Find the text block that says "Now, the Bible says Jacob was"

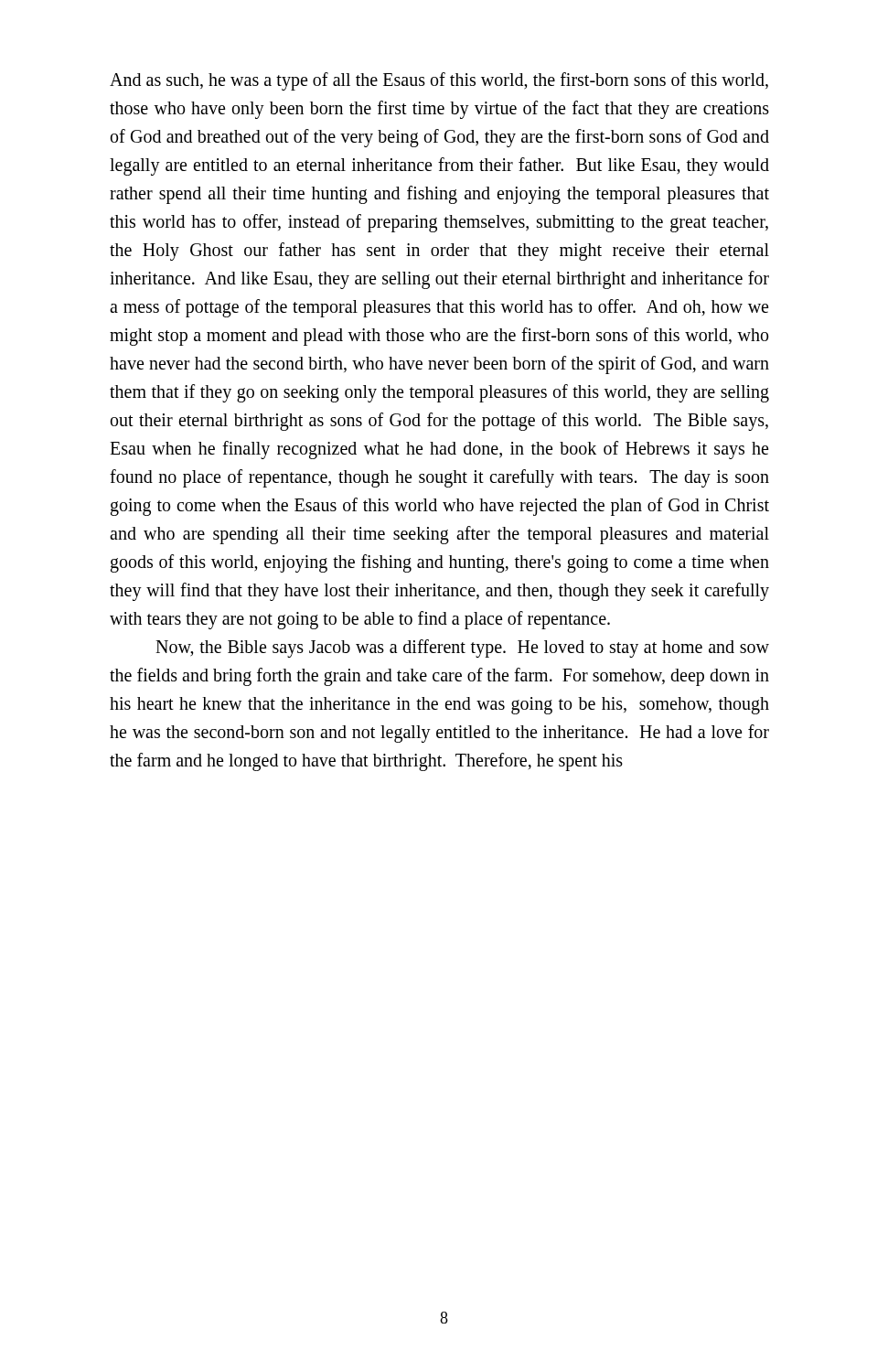tap(439, 704)
